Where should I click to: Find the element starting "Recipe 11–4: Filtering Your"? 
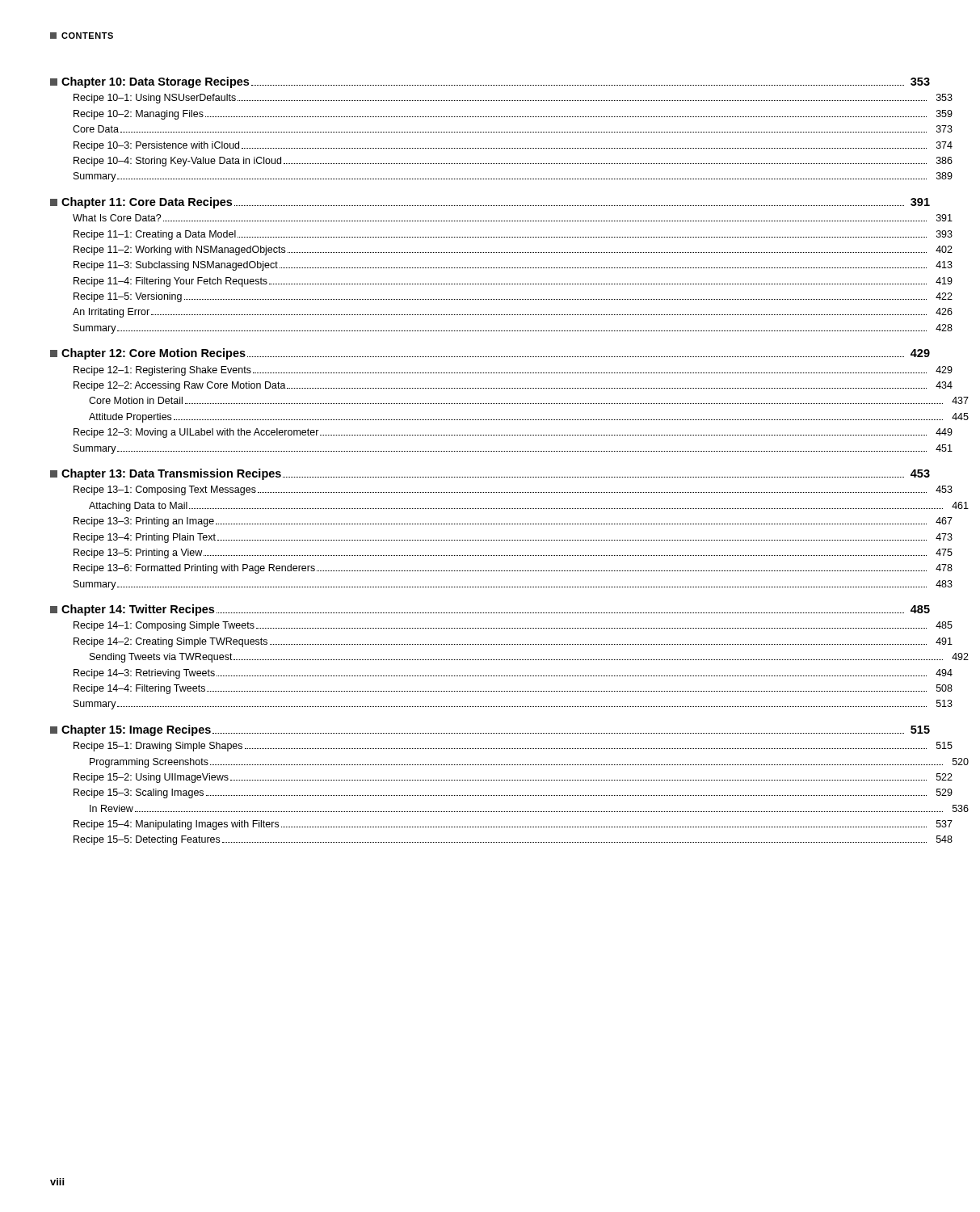[513, 281]
